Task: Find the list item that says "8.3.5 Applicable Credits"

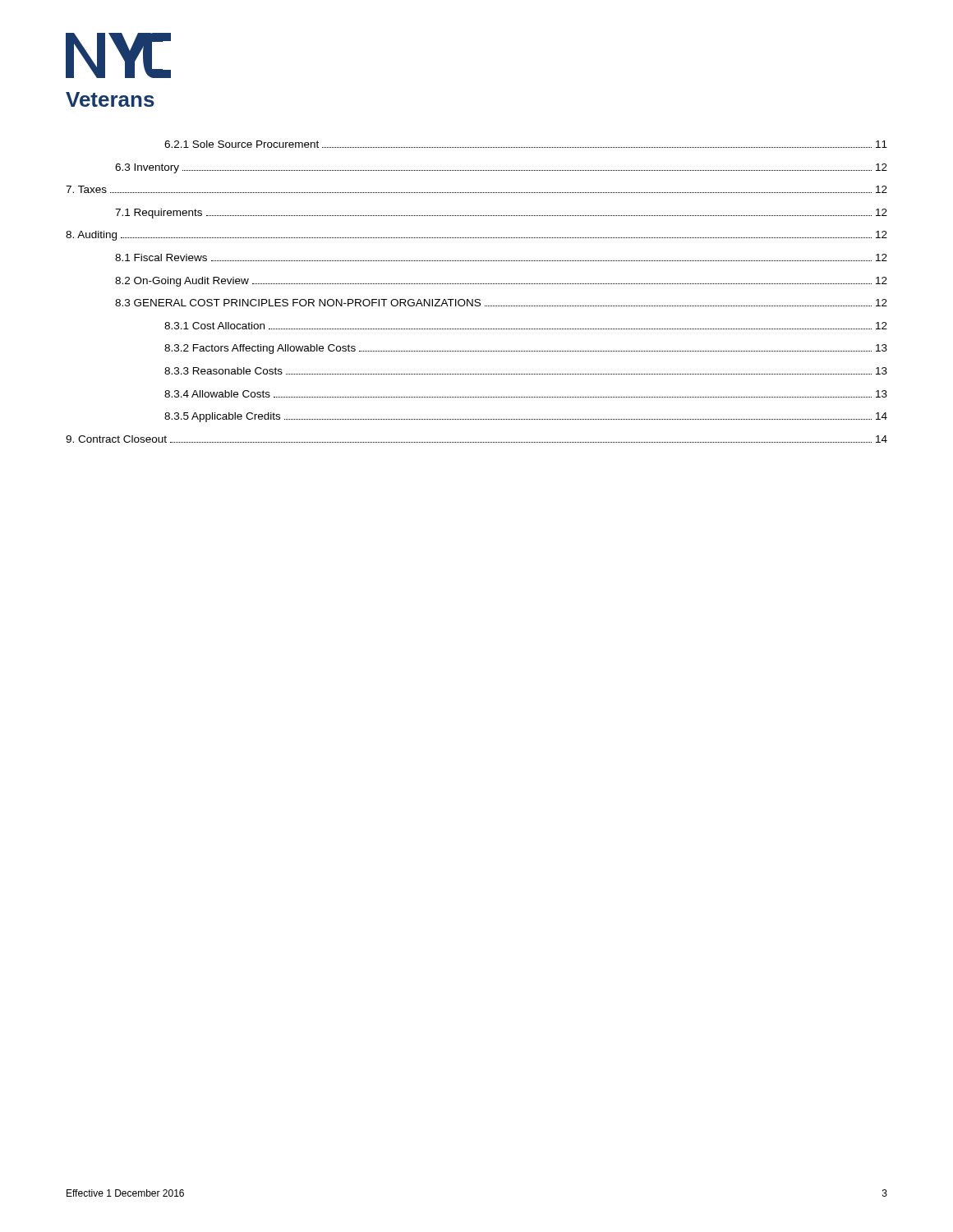Action: tap(526, 416)
